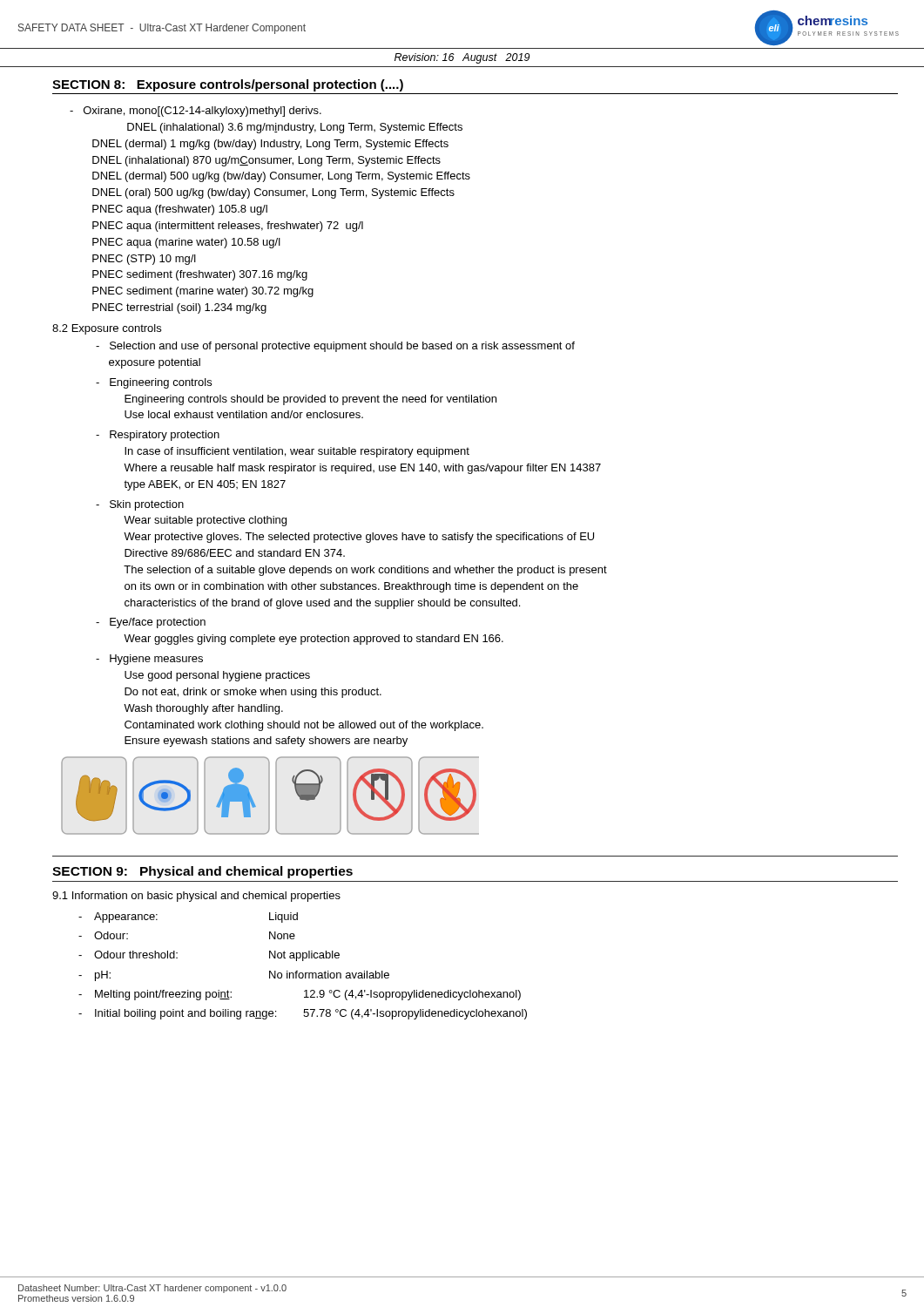This screenshot has height=1307, width=924.
Task: Click on the list item that reads "Engineering controls Engineering controls should"
Action: 297,399
